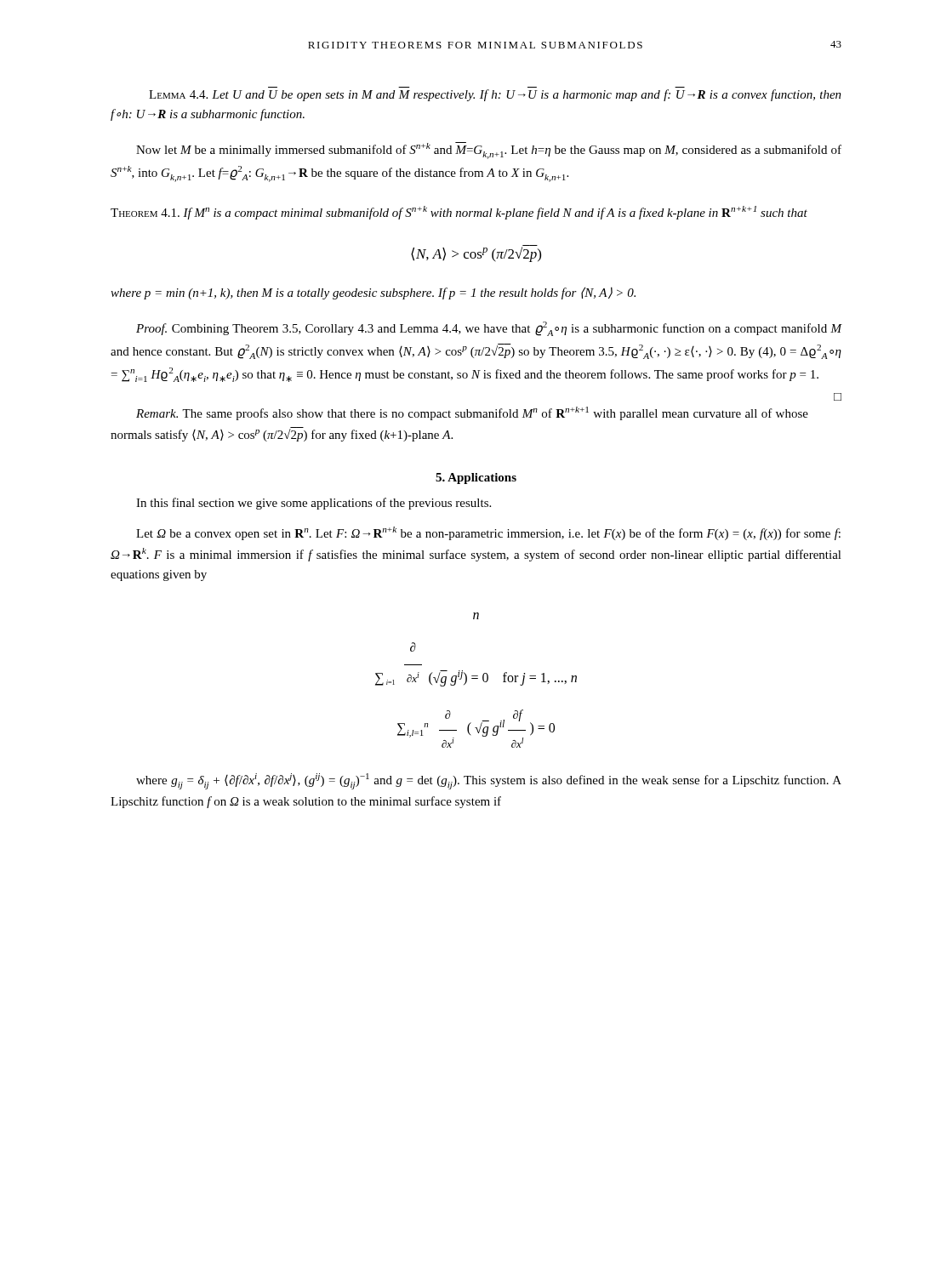
Task: Select the passage starting "5. Applications"
Action: pyautogui.click(x=476, y=478)
